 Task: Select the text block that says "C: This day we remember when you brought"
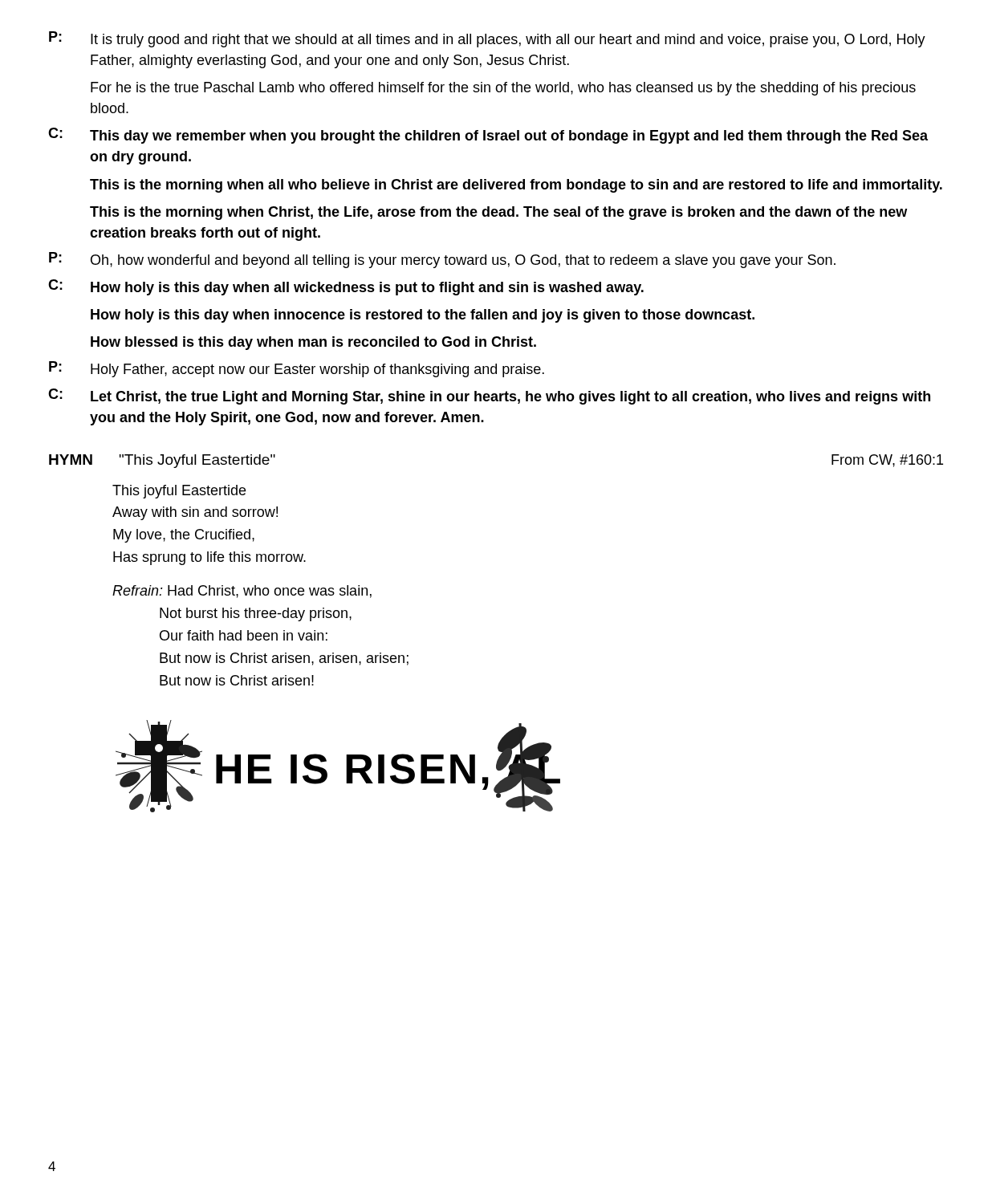point(496,184)
